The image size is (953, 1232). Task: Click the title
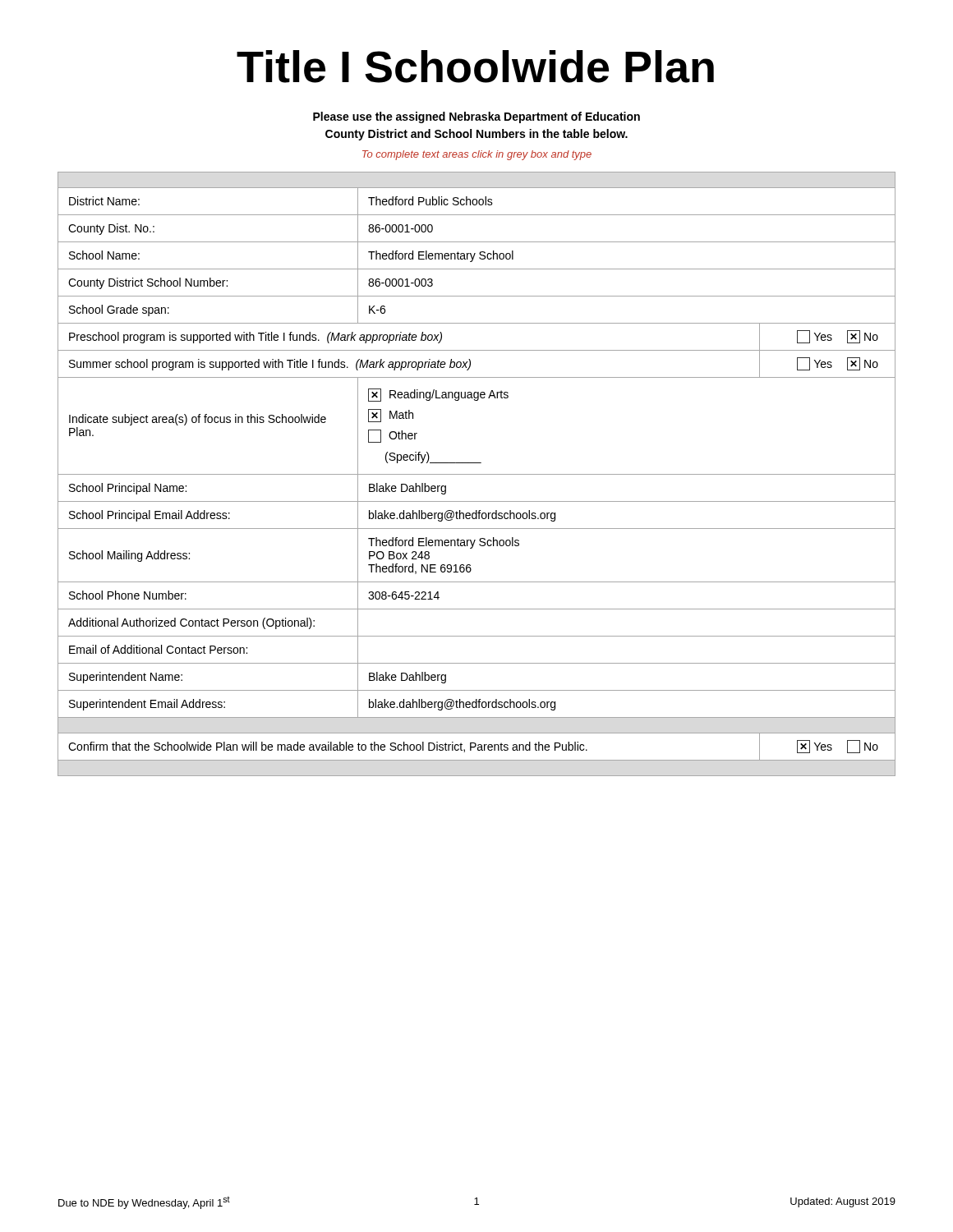tap(476, 67)
